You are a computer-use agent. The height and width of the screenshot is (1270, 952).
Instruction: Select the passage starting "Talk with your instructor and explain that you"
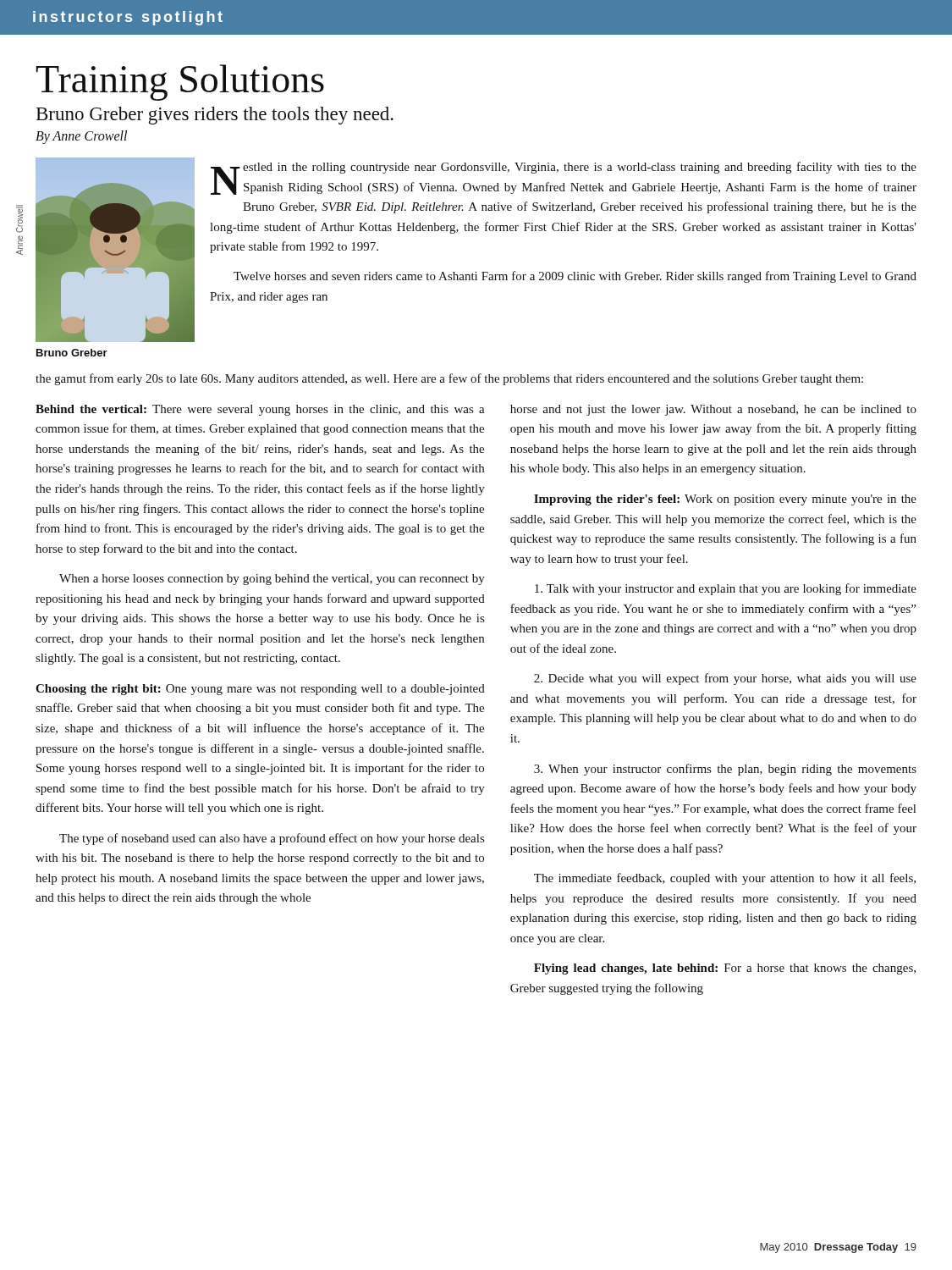(713, 618)
